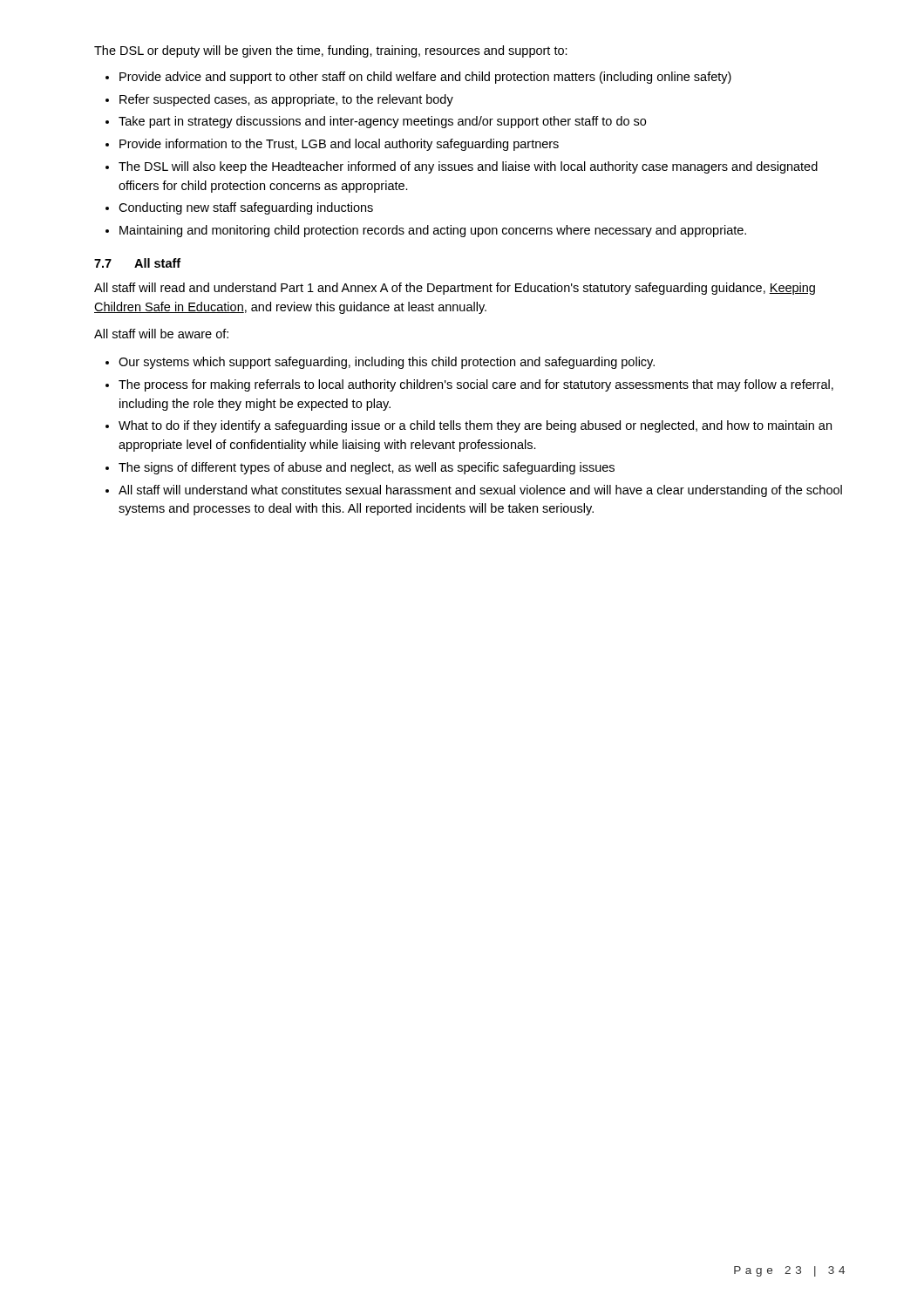Image resolution: width=924 pixels, height=1308 pixels.
Task: Find the block on this page that starts "Refer suspected cases,"
Action: (x=286, y=99)
